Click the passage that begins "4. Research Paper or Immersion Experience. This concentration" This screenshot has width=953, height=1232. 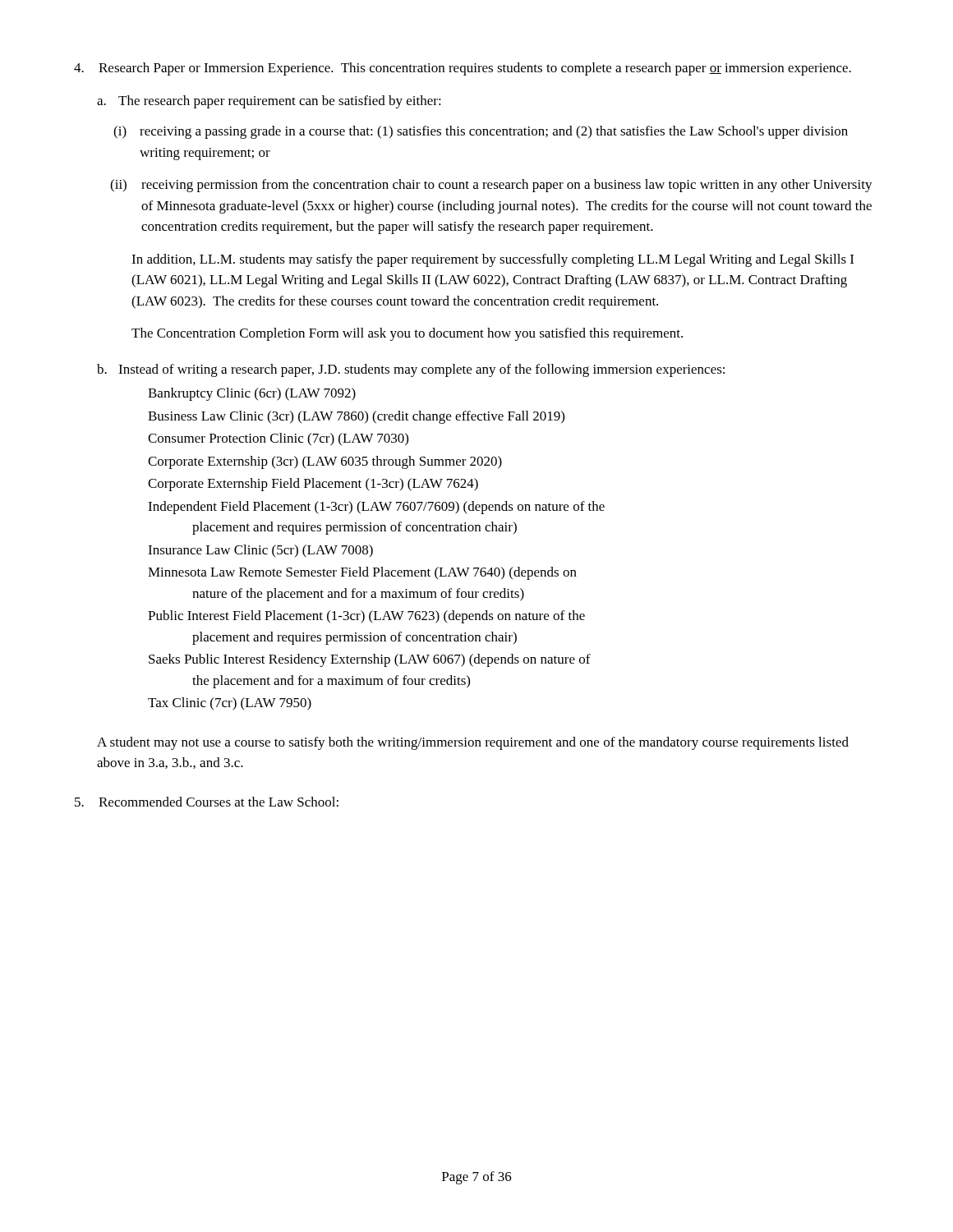pyautogui.click(x=476, y=68)
